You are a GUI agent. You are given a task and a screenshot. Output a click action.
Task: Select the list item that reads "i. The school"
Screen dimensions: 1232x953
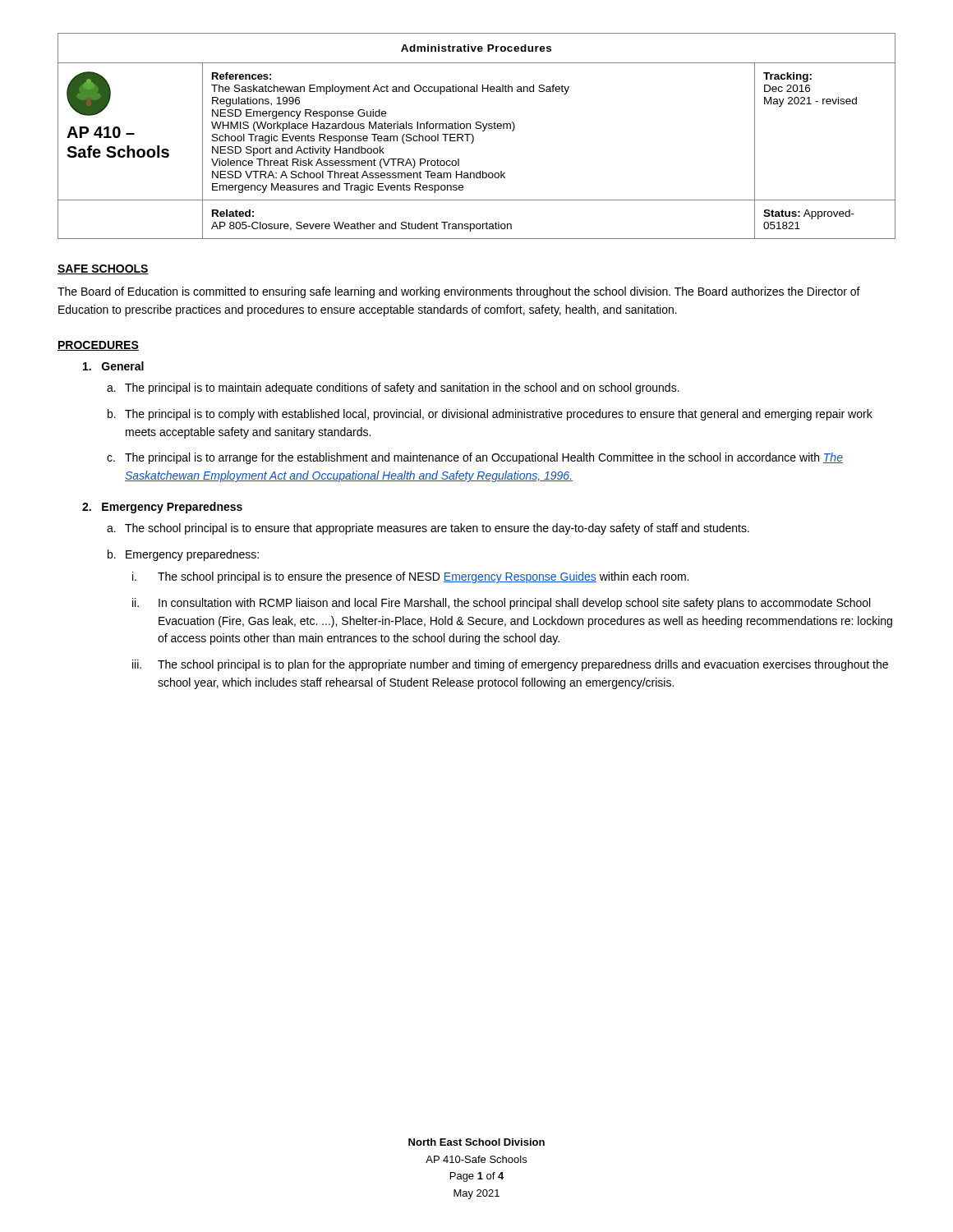click(x=411, y=577)
